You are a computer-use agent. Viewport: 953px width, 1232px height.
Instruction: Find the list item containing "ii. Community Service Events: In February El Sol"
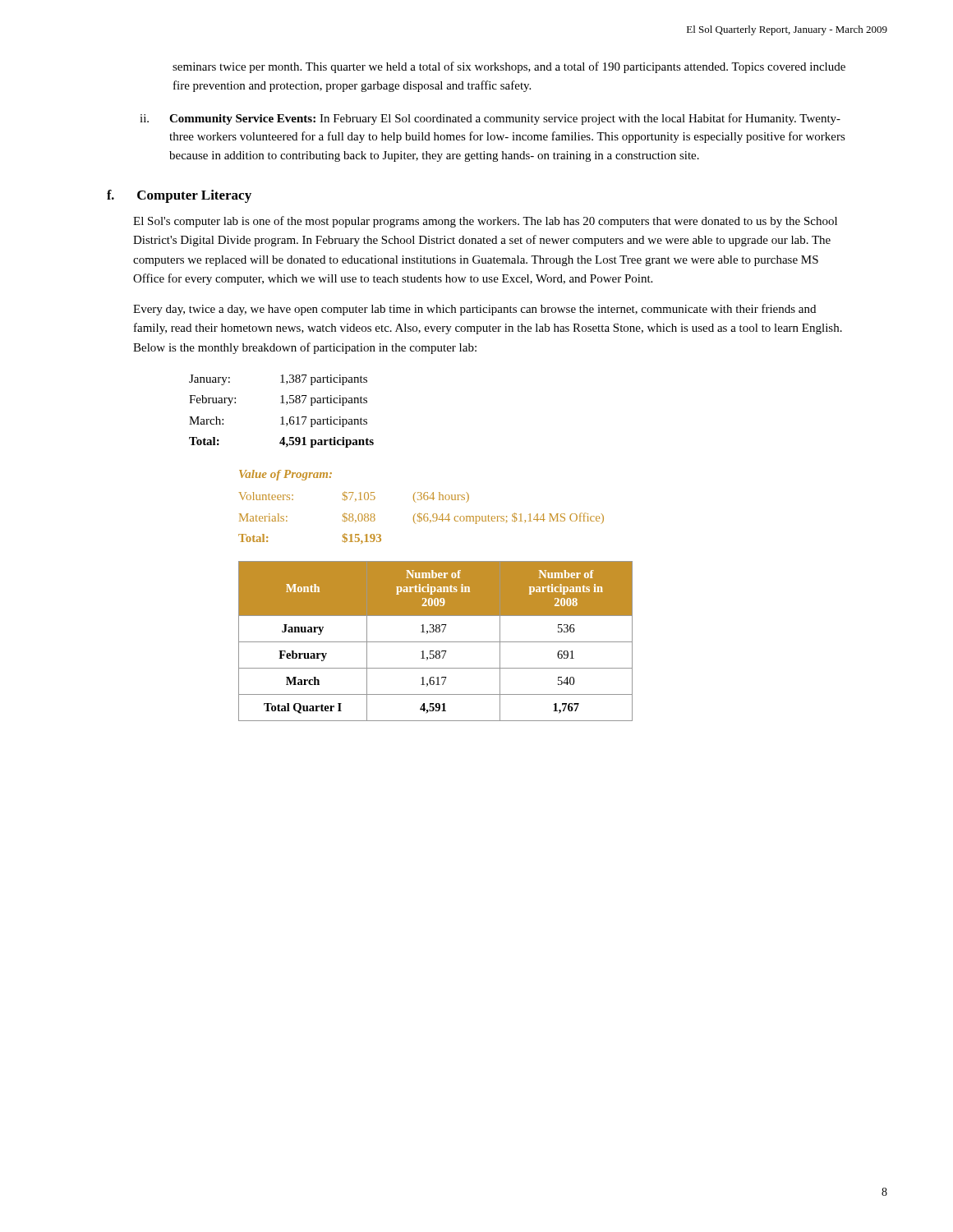(x=493, y=137)
